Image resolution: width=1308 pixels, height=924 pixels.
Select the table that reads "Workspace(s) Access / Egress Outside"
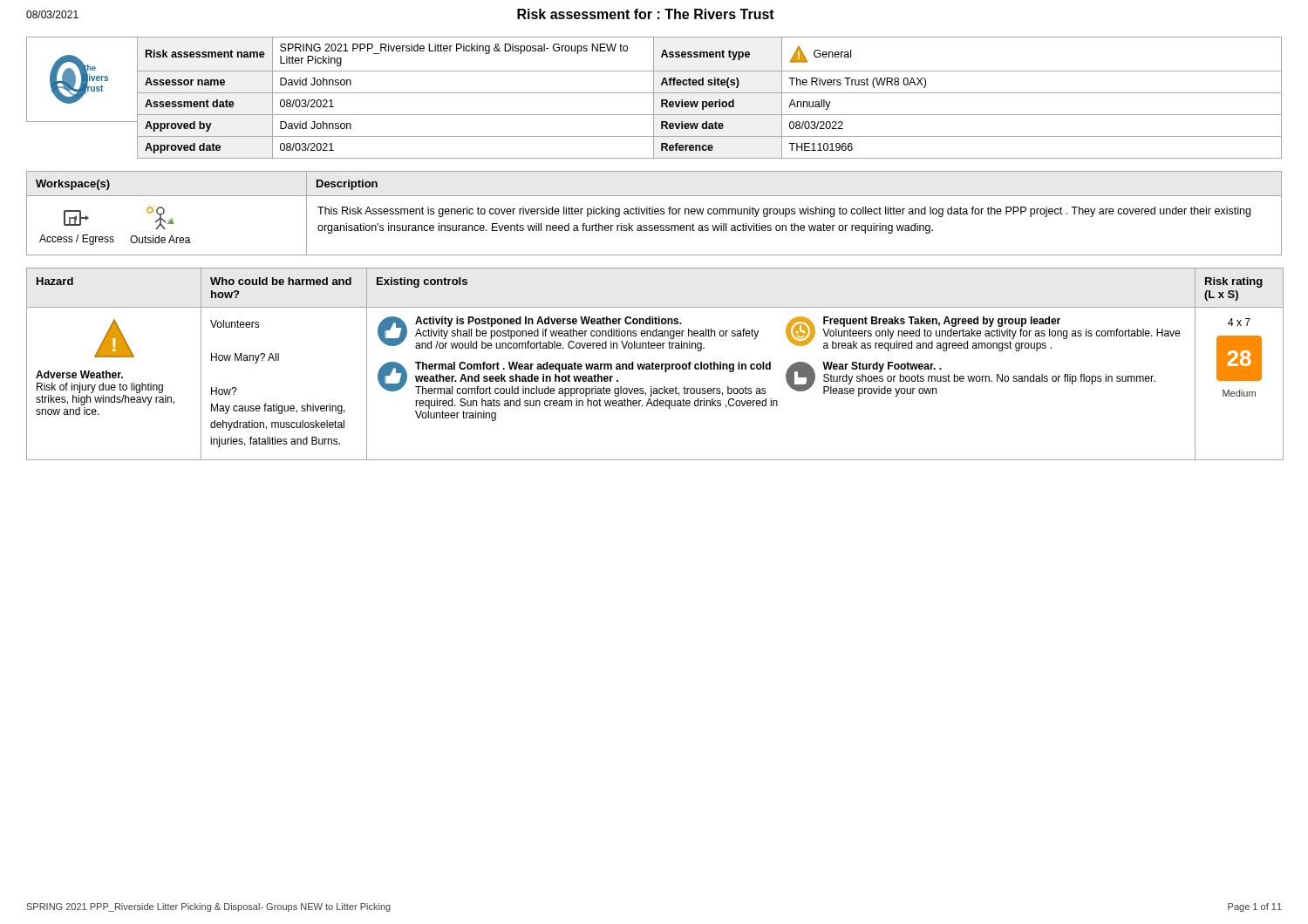click(654, 213)
